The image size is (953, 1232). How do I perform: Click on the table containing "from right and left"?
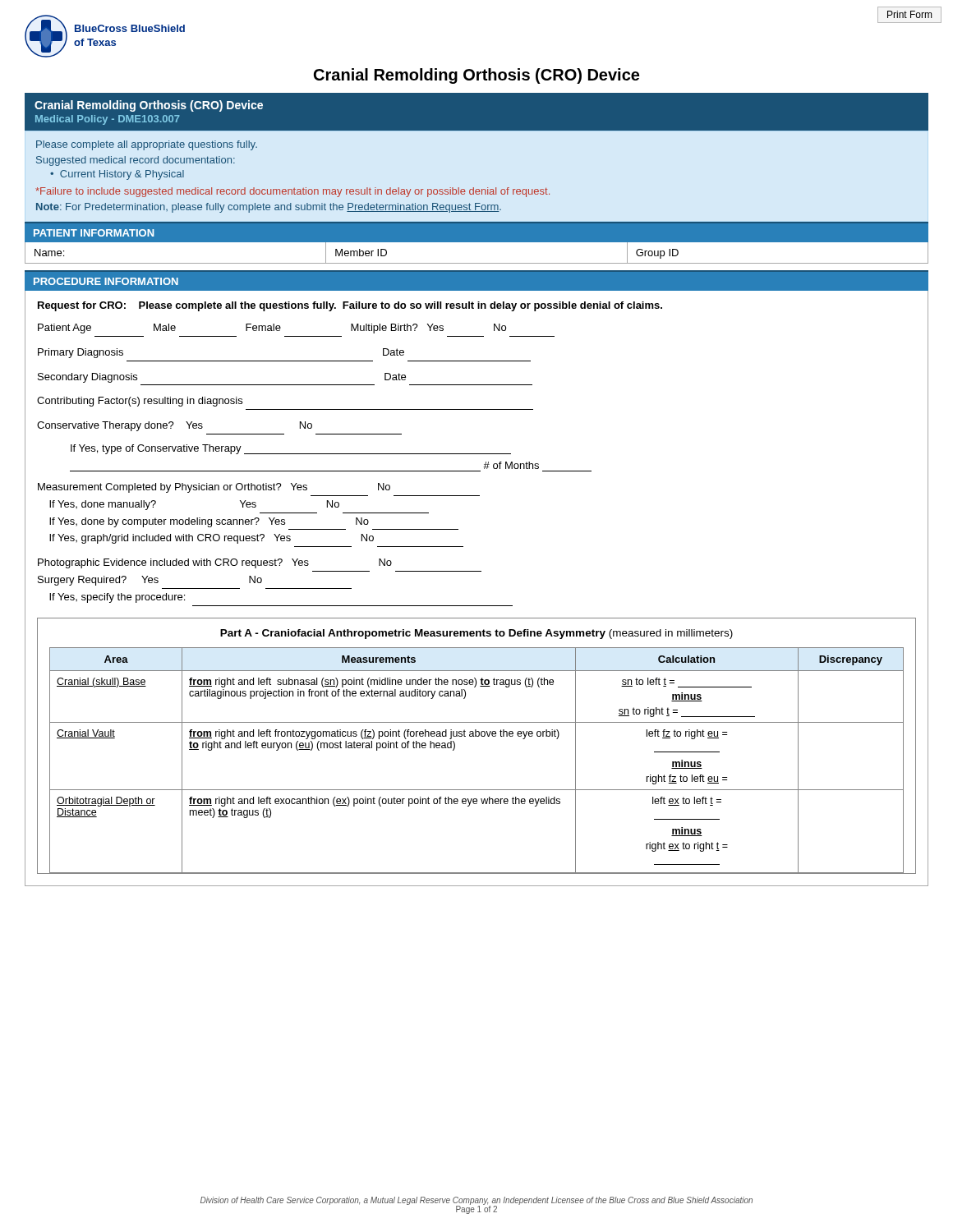pyautogui.click(x=476, y=745)
